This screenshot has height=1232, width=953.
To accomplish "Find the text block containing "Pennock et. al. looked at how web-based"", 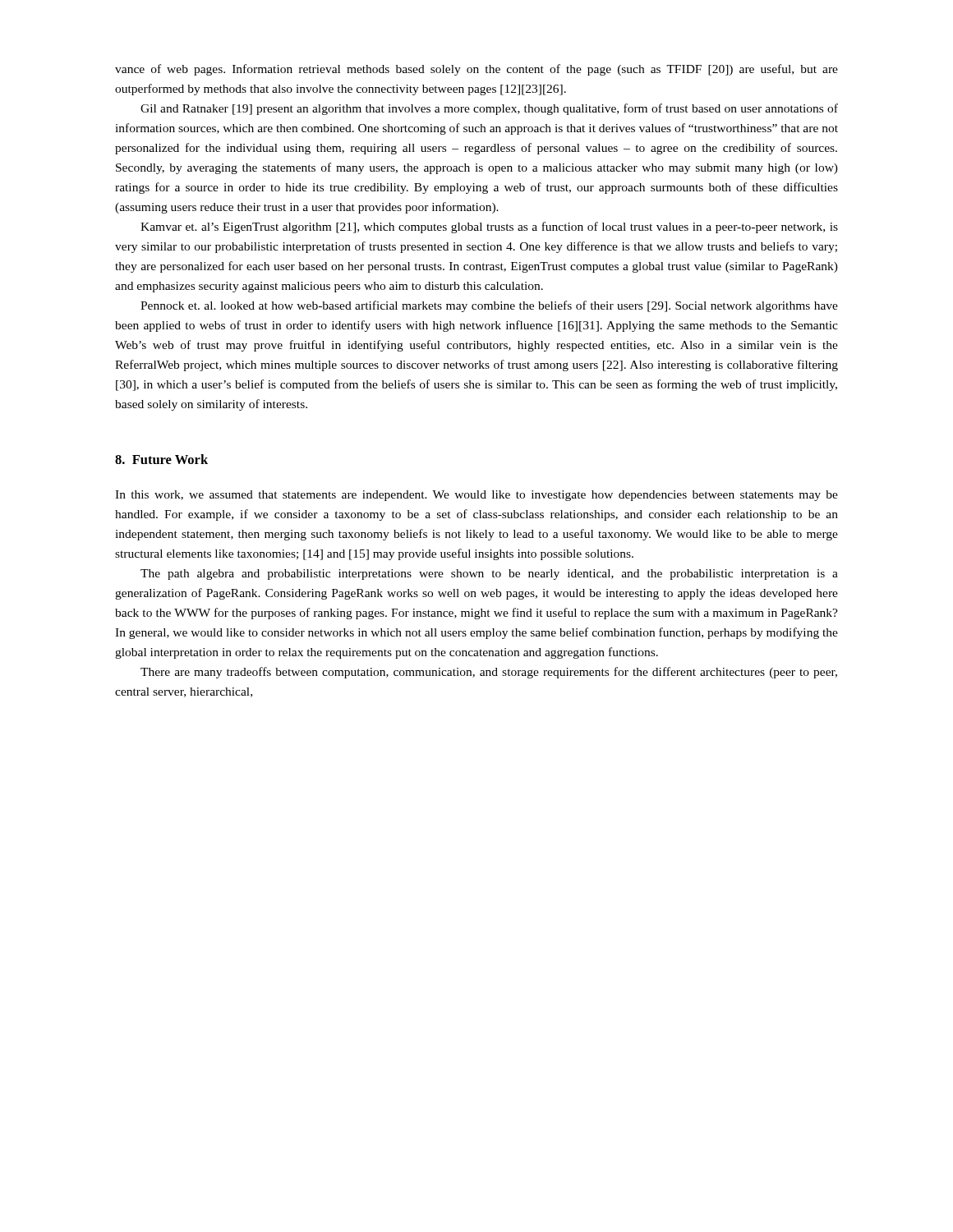I will pyautogui.click(x=476, y=355).
